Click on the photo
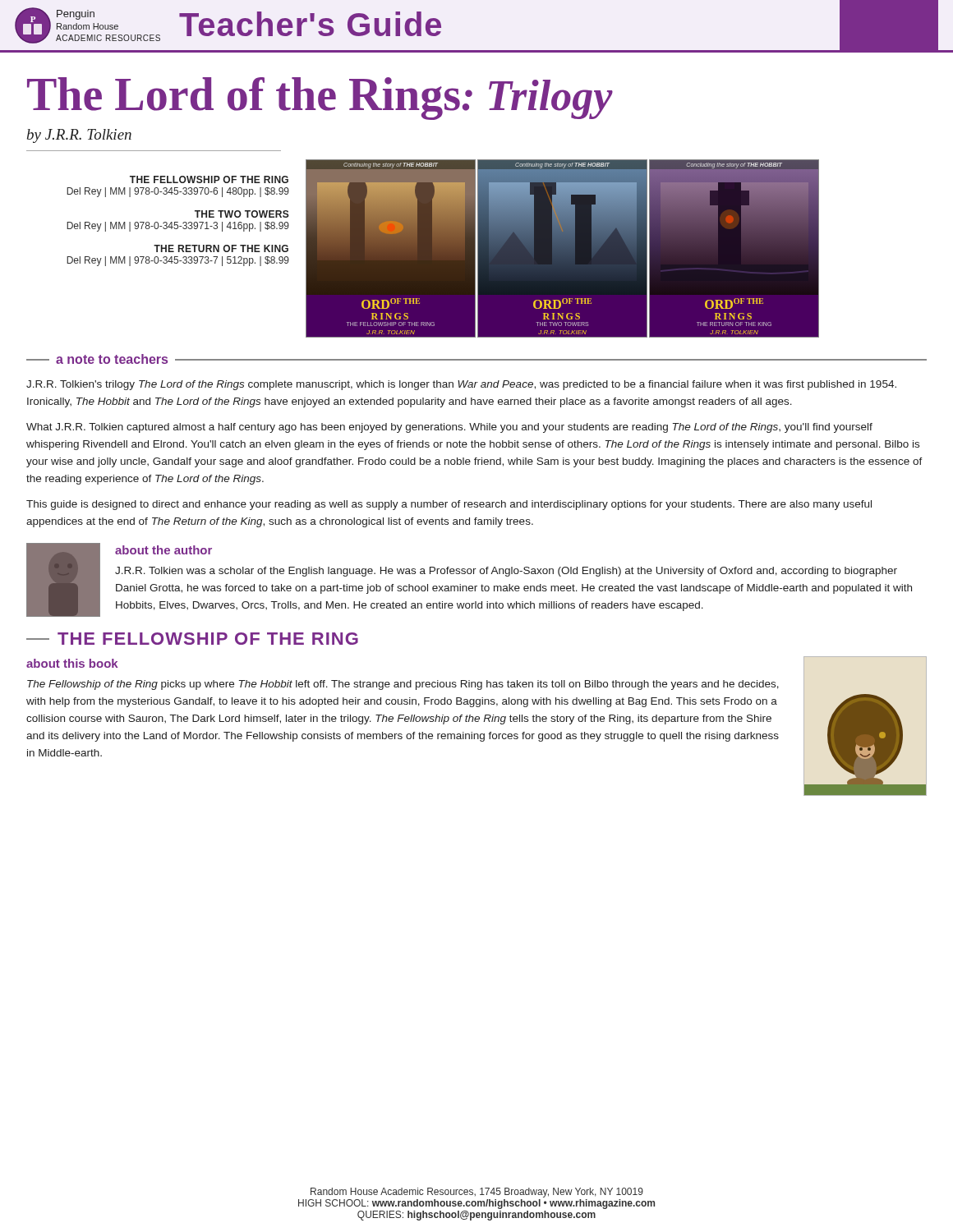The width and height of the screenshot is (953, 1232). point(63,580)
